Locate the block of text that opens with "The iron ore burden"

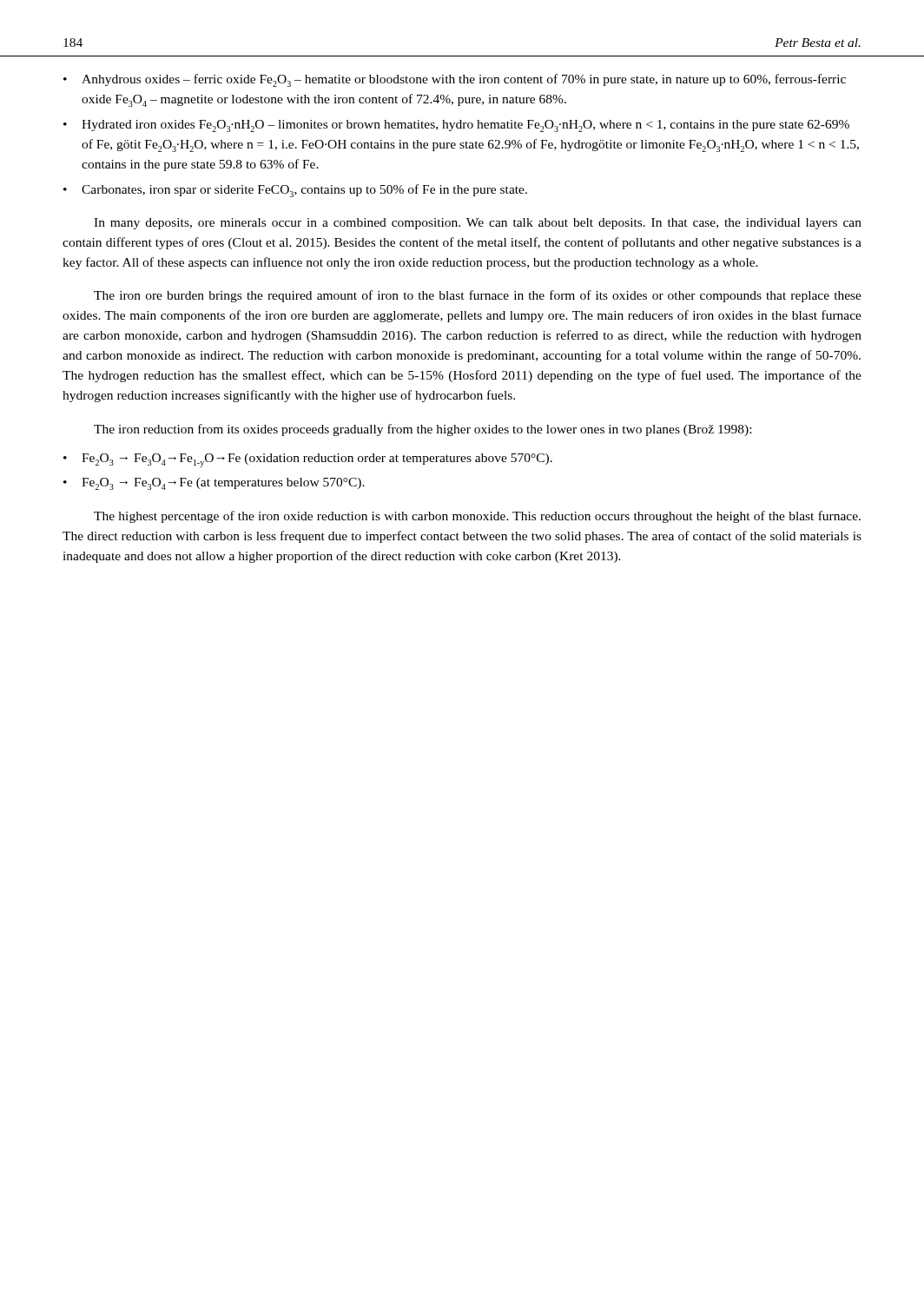pyautogui.click(x=462, y=346)
